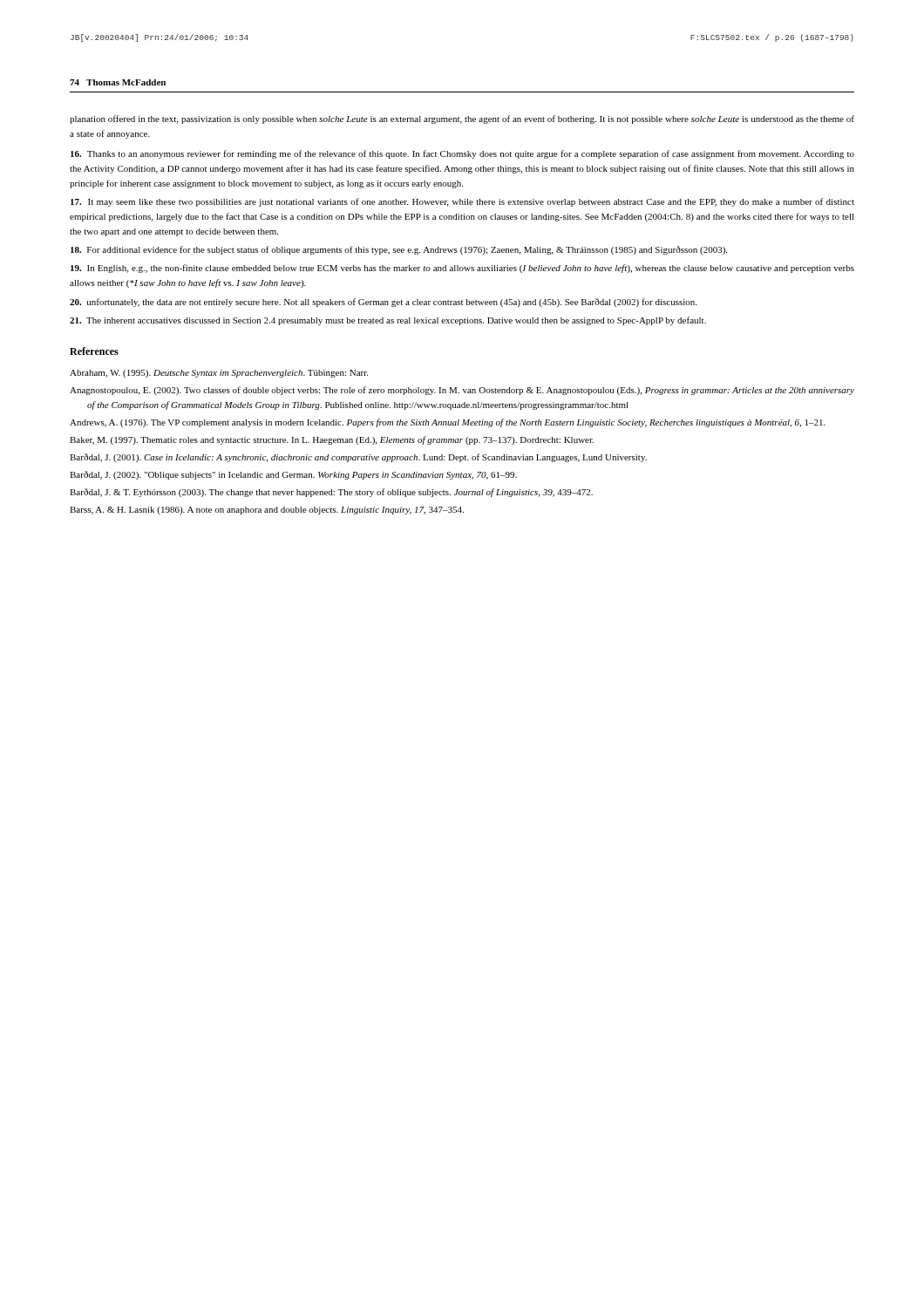Locate the text starting "The inherent accusatives discussed"
Screen dimensions: 1308x924
click(388, 320)
